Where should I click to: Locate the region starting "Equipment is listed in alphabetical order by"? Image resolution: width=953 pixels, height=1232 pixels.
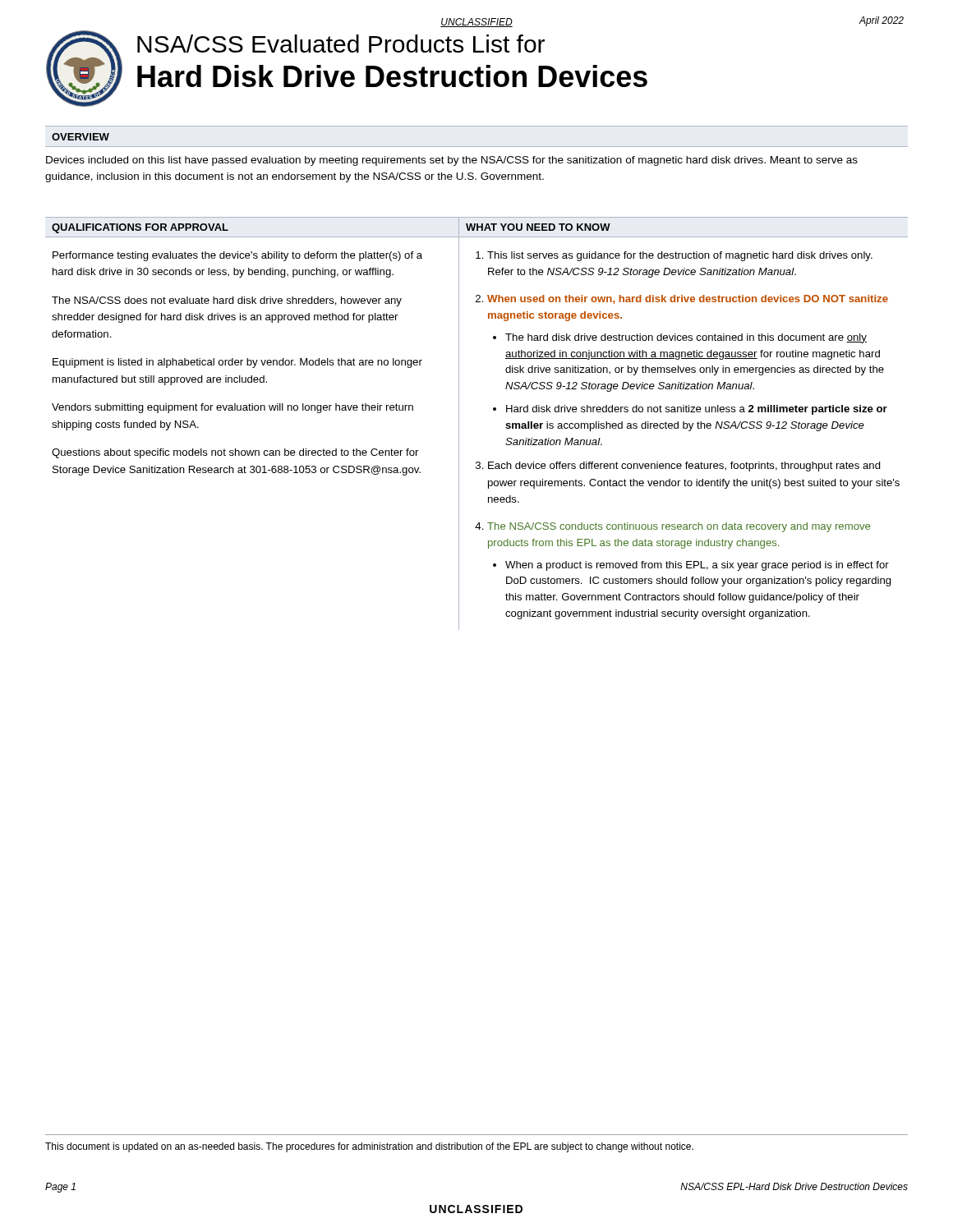(237, 370)
